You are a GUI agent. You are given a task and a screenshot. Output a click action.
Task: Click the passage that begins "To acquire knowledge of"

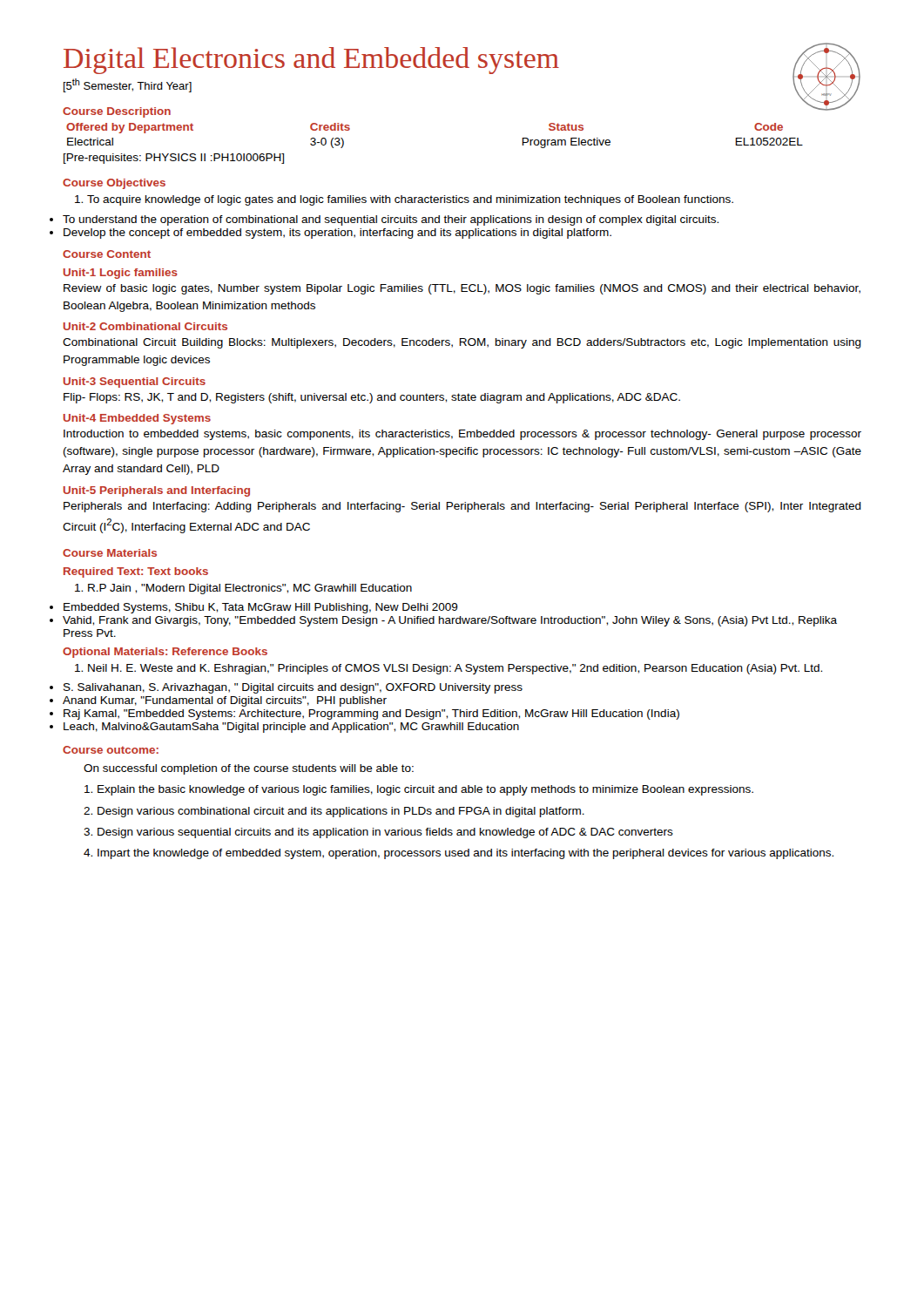click(x=462, y=200)
